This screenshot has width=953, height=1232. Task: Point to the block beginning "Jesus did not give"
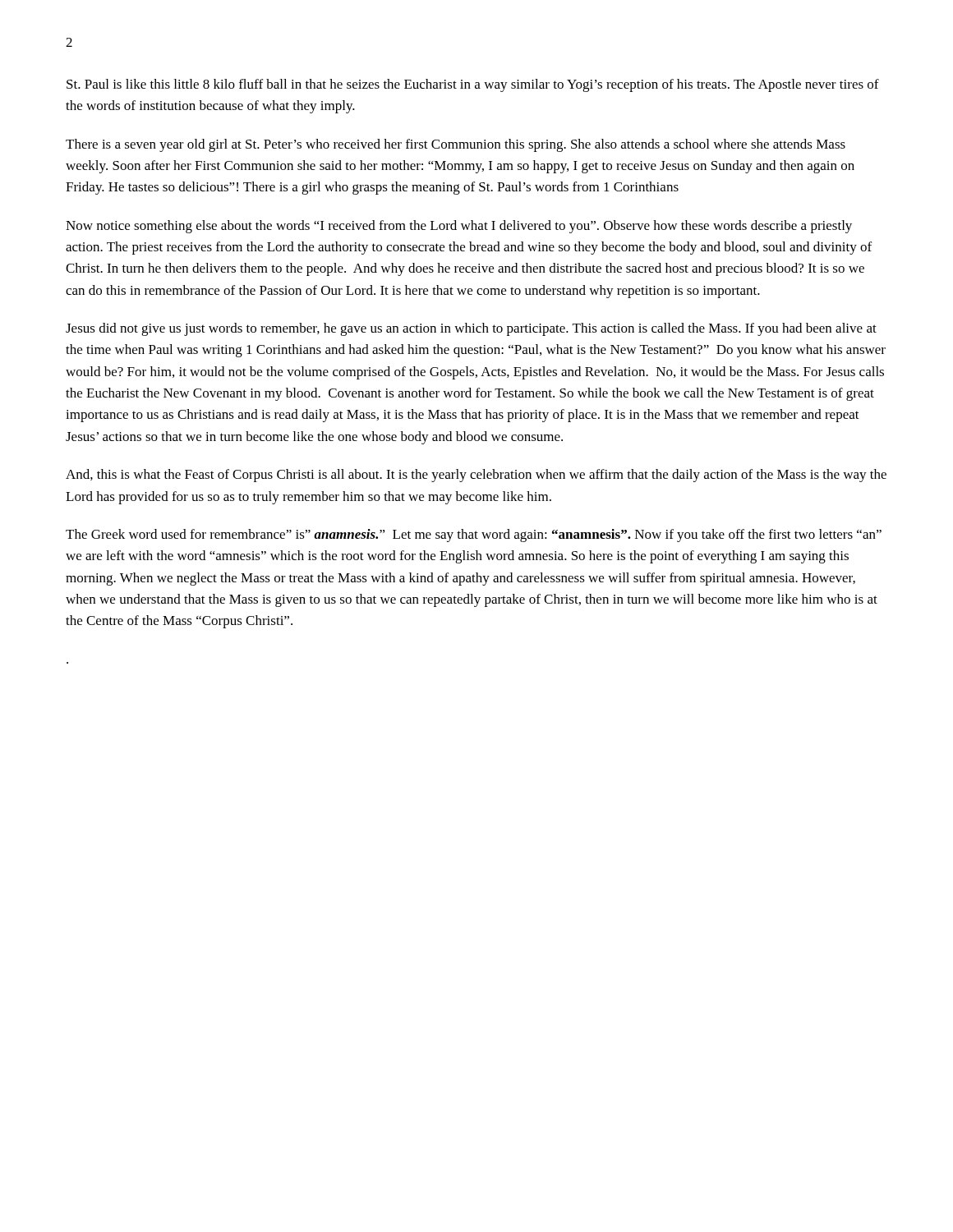click(x=476, y=382)
